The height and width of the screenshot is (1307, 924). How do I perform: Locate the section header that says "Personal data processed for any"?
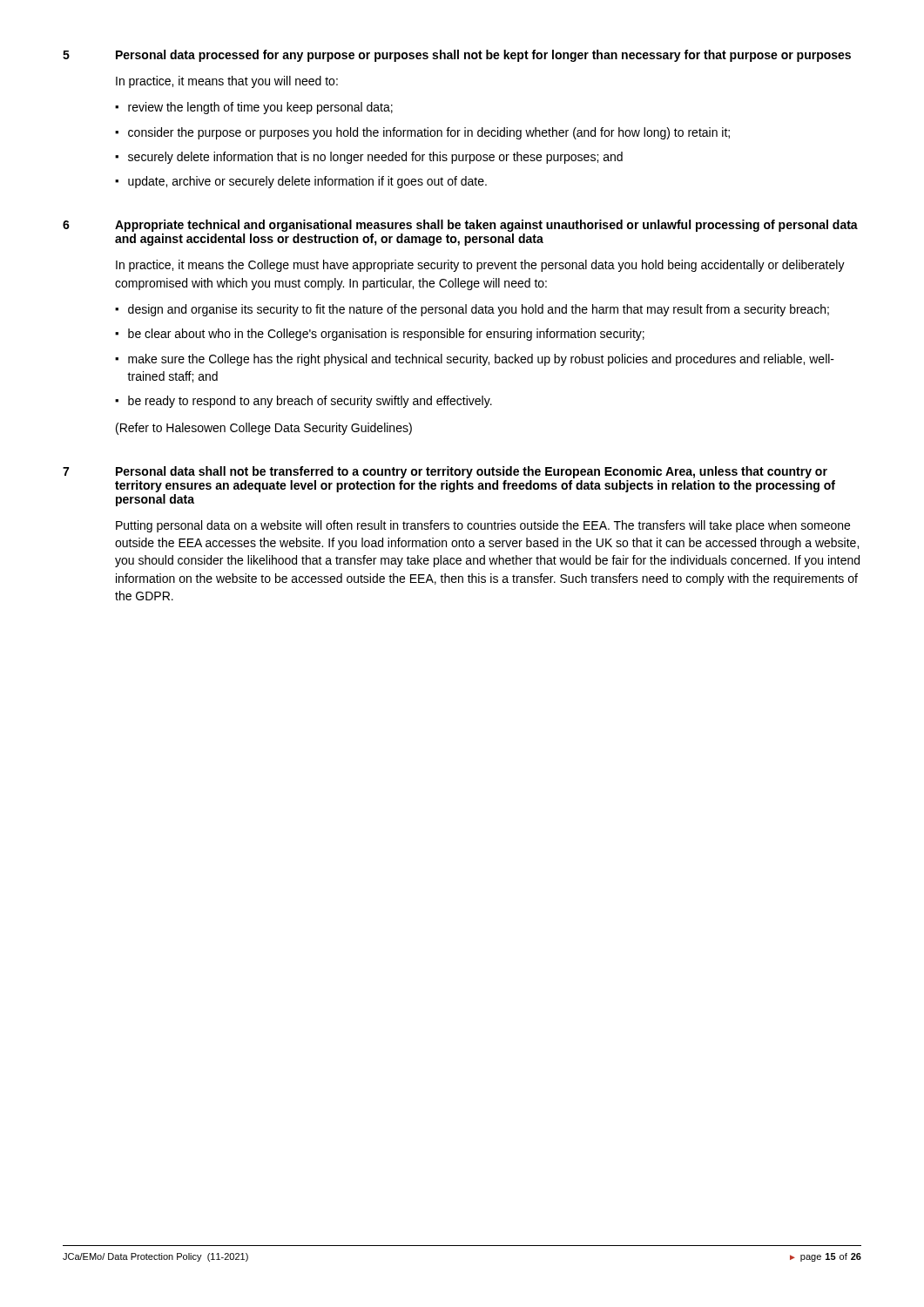click(x=483, y=55)
